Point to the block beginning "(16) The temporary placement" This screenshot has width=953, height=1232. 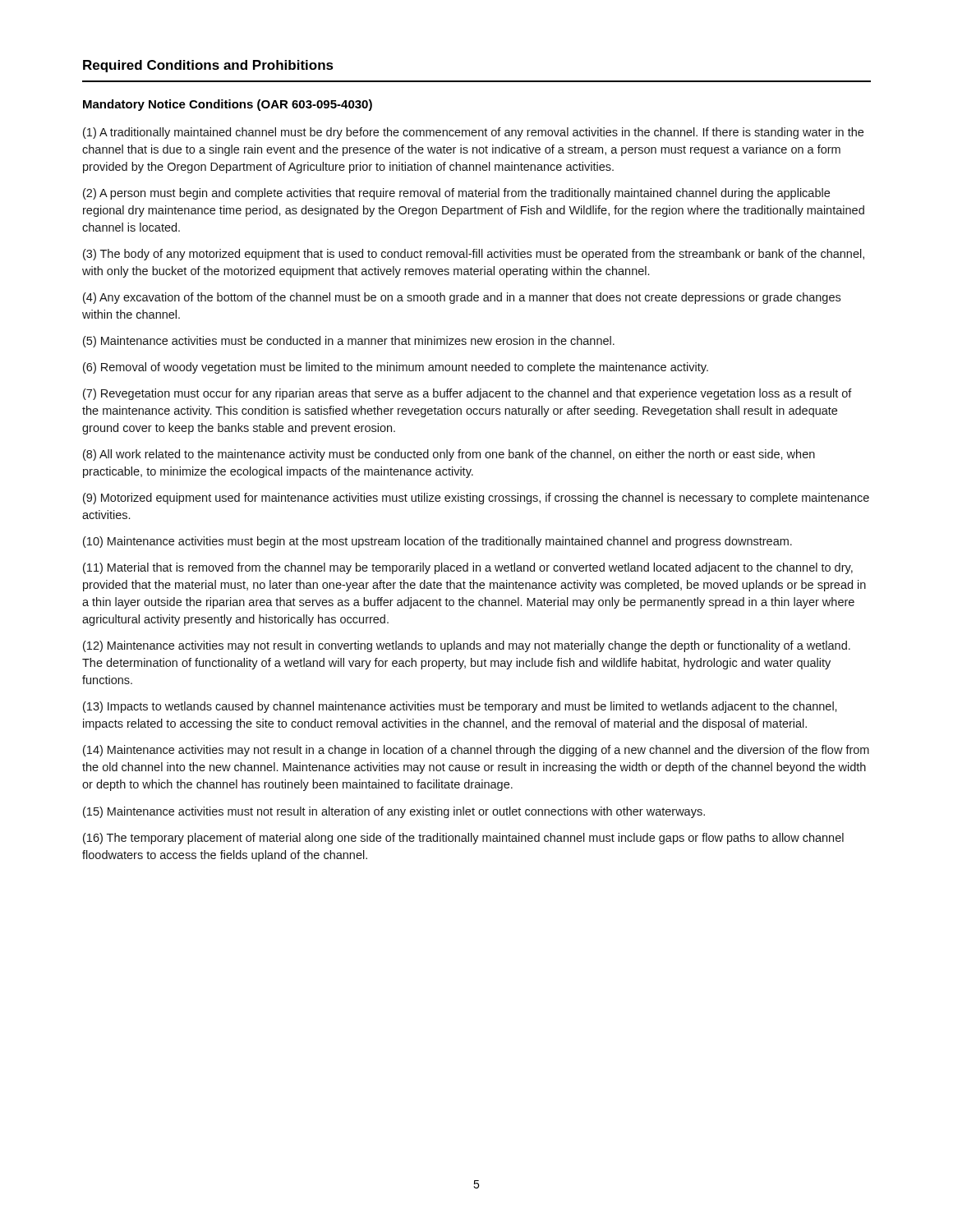(463, 846)
